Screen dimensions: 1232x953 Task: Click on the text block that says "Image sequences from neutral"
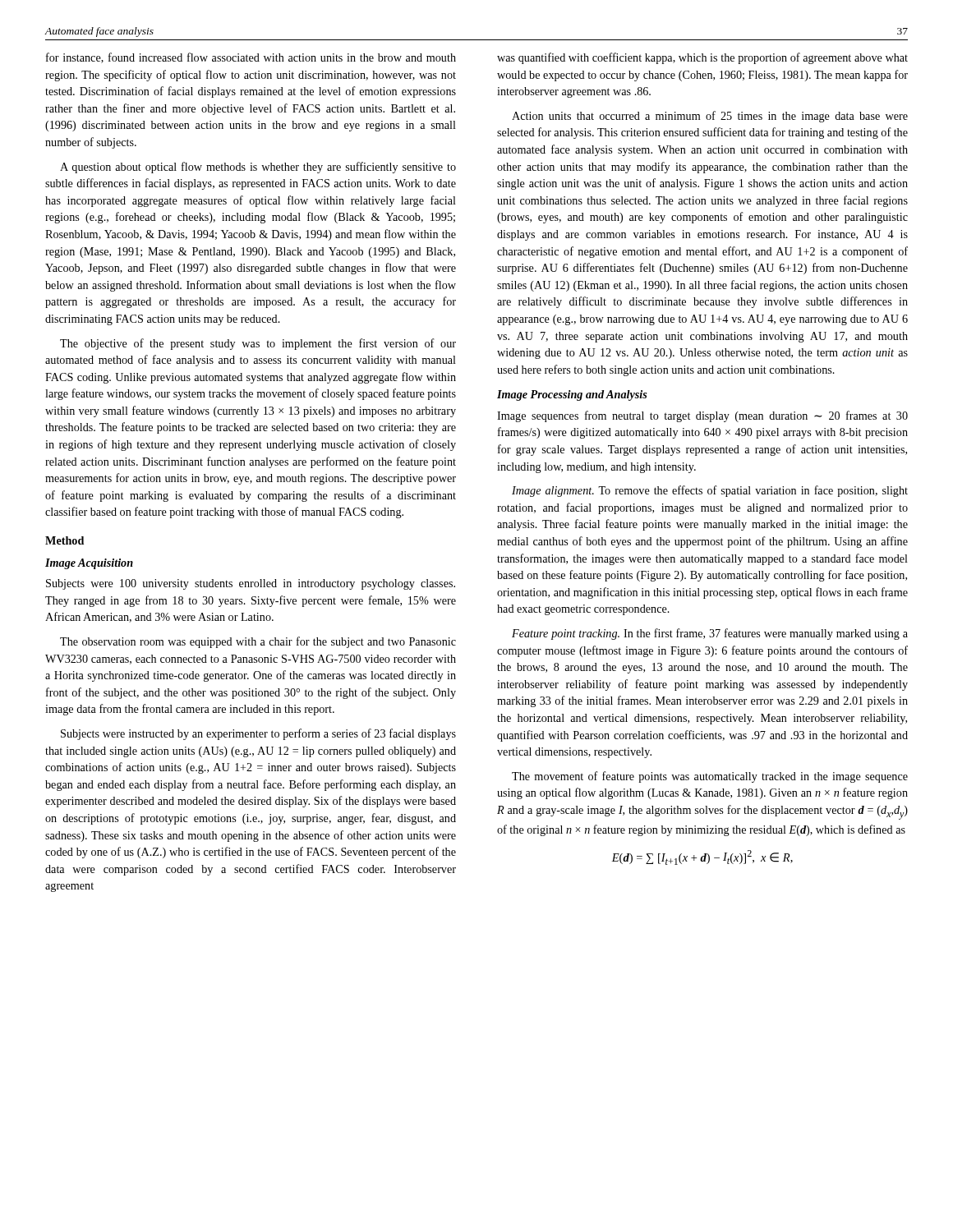[x=702, y=441]
